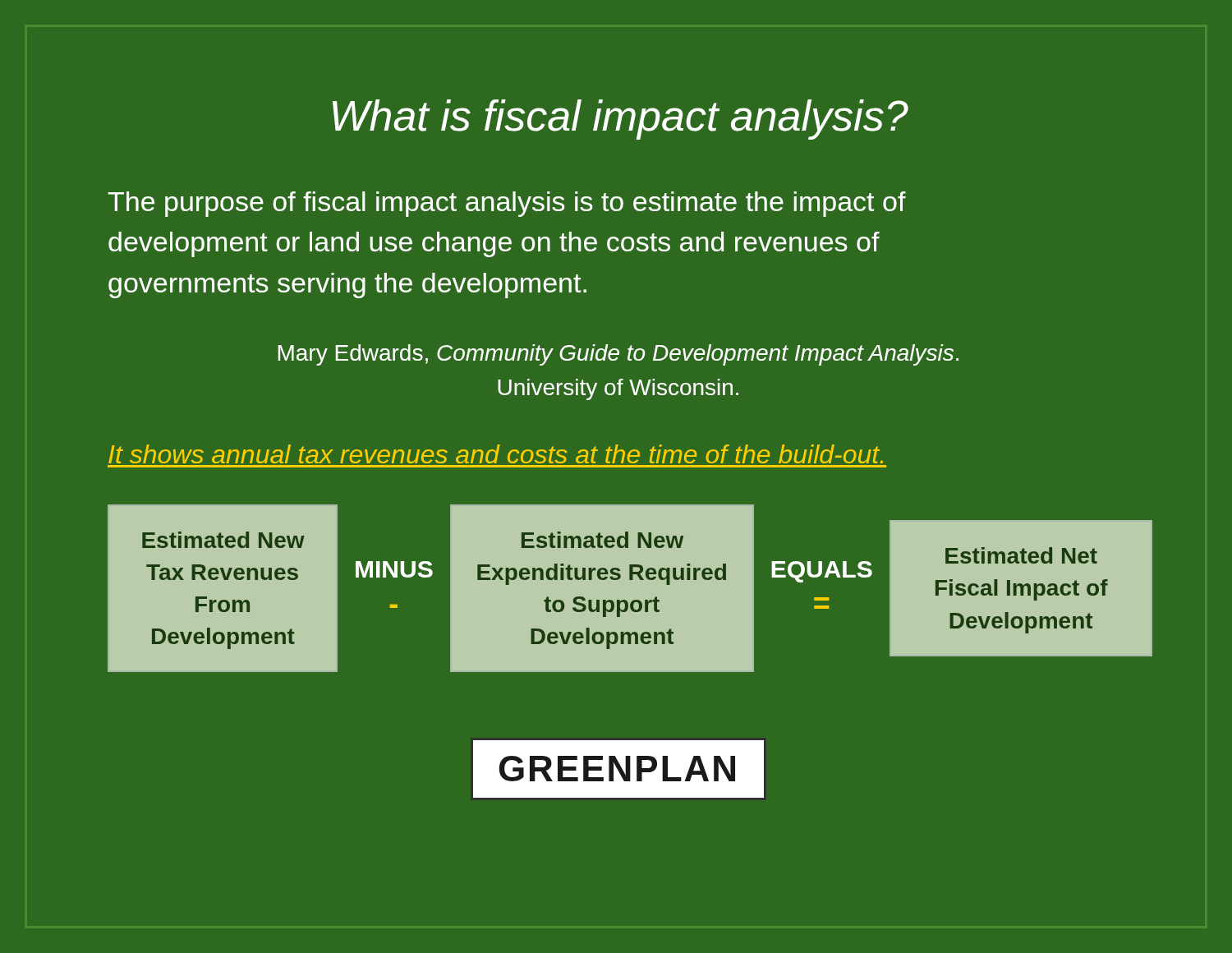Viewport: 1232px width, 953px height.
Task: Find the text block that reads "Mary Edwards, Community Guide"
Action: click(618, 370)
